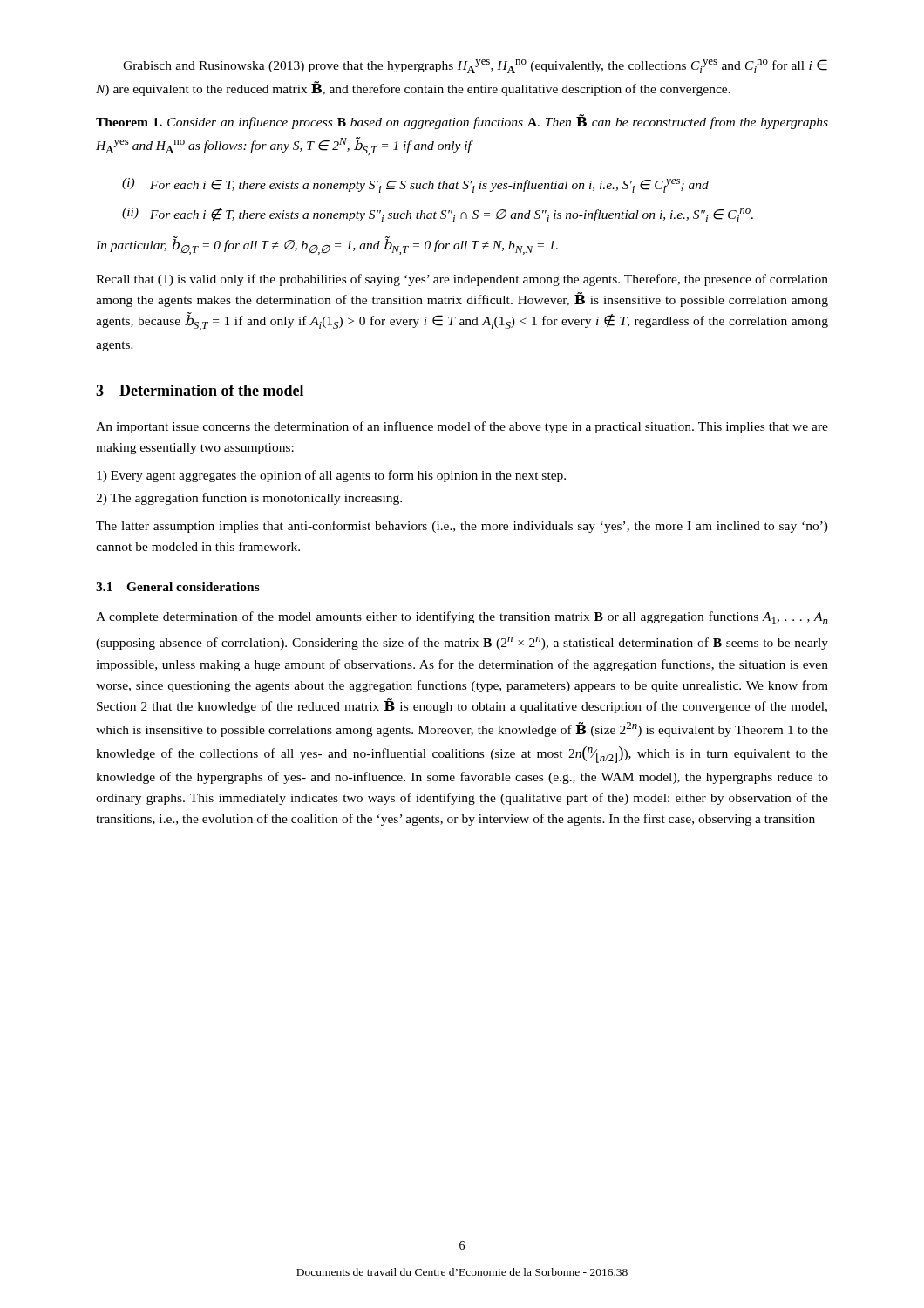Find the text block that says "The latter assumption"

pos(462,537)
